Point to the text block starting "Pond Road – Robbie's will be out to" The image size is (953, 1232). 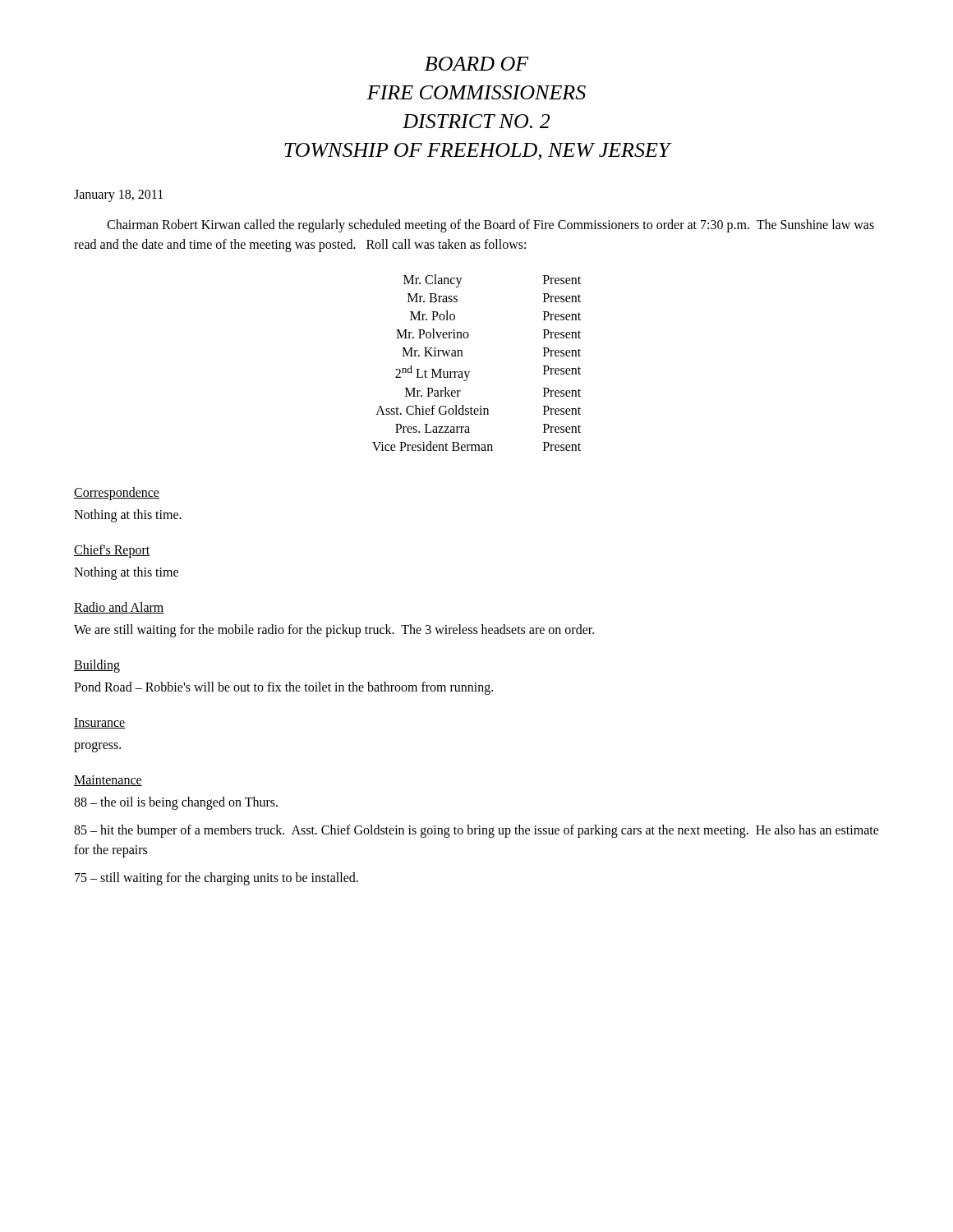284,687
